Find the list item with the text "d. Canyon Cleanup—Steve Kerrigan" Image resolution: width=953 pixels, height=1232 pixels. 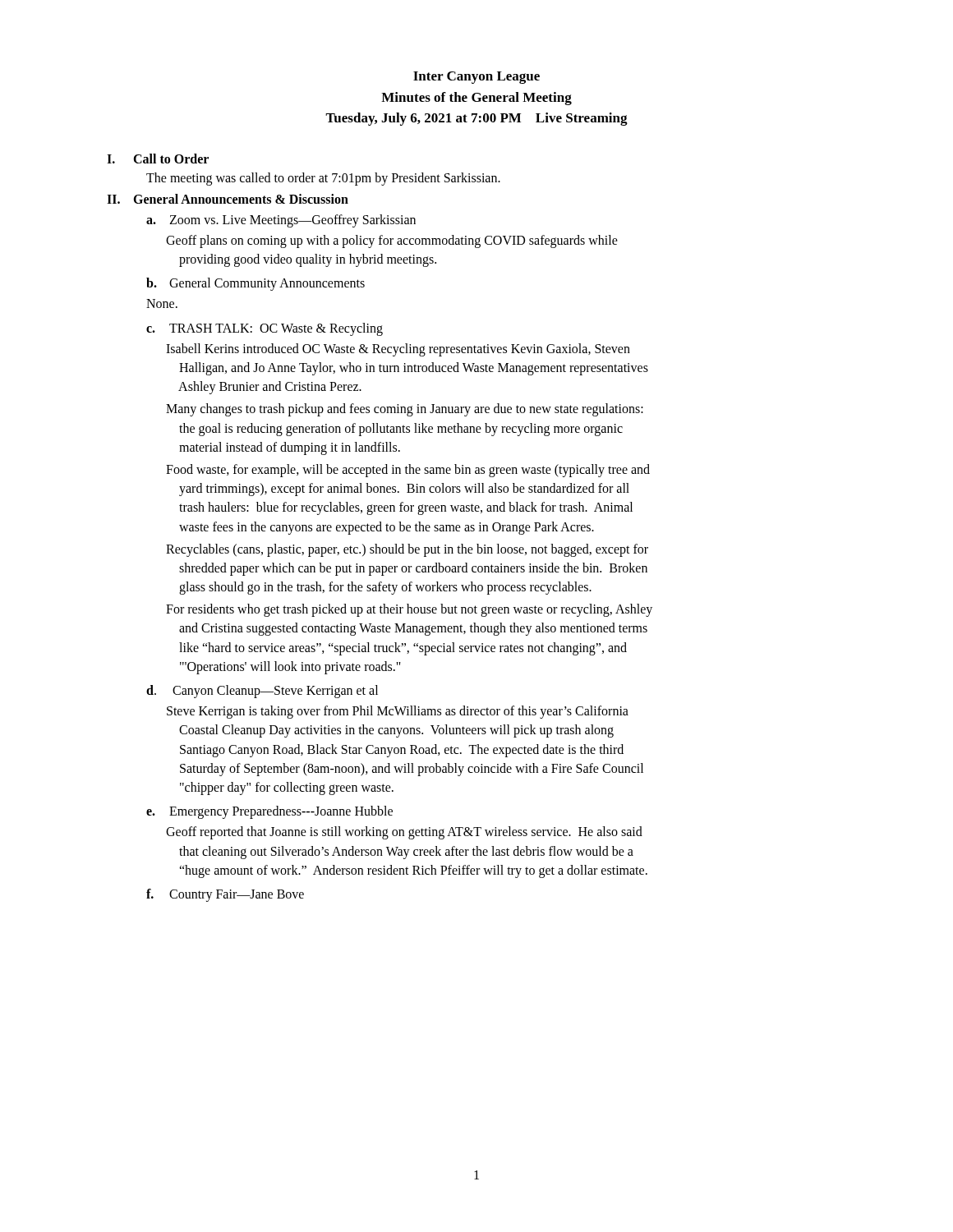click(x=262, y=690)
